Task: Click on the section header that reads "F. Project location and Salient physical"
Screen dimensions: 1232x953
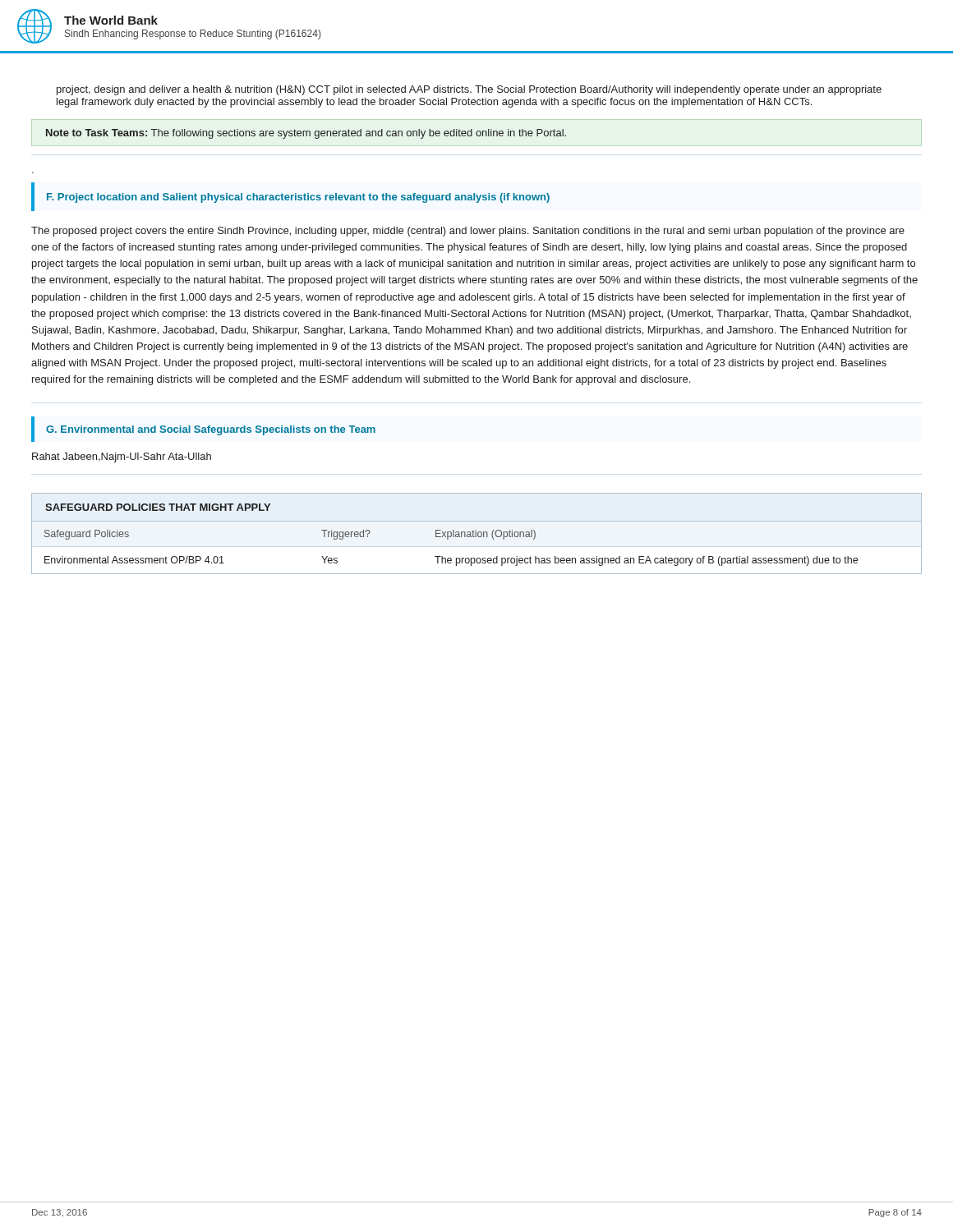Action: [298, 197]
